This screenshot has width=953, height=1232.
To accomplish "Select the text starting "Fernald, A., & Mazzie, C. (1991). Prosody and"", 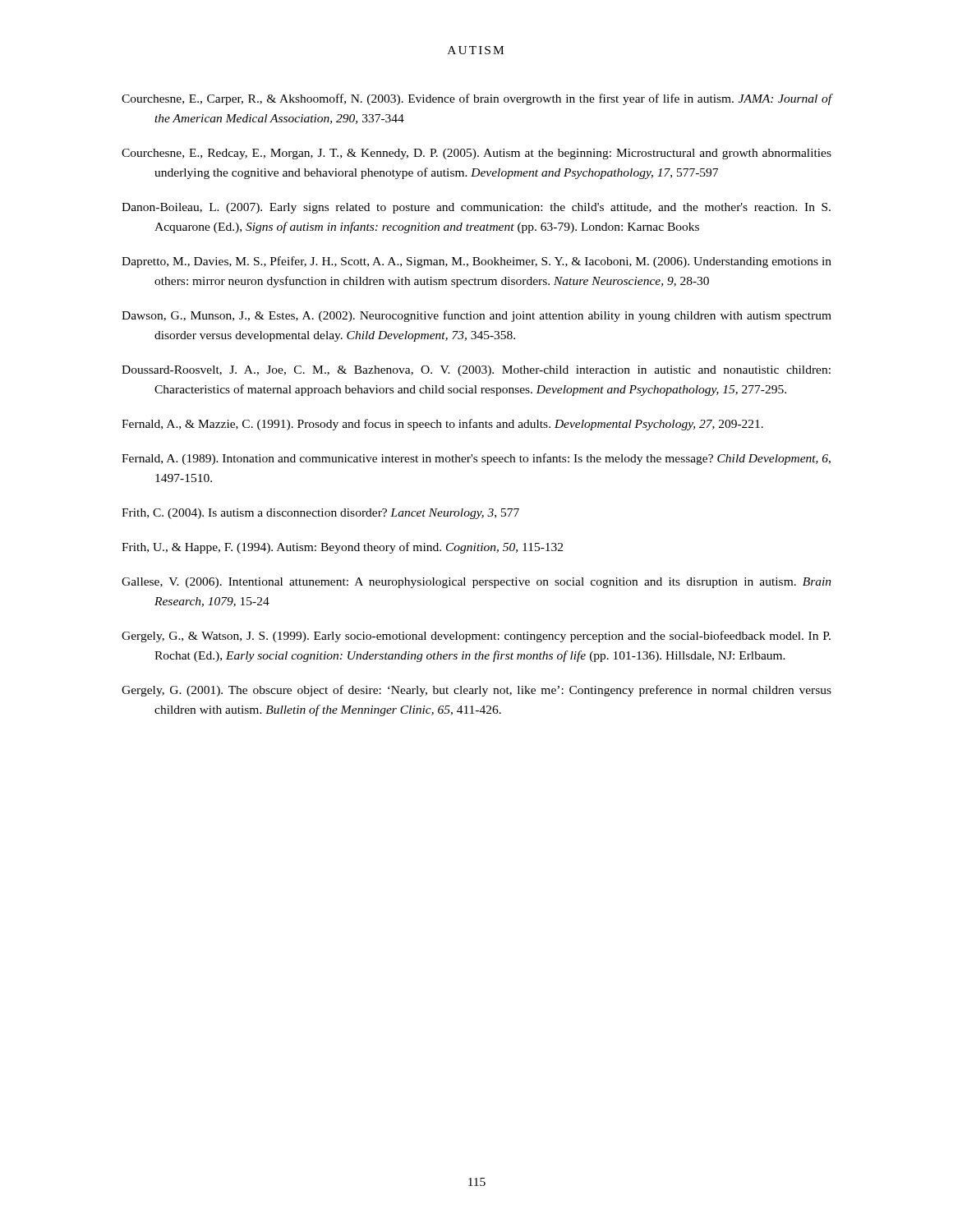I will pyautogui.click(x=443, y=424).
